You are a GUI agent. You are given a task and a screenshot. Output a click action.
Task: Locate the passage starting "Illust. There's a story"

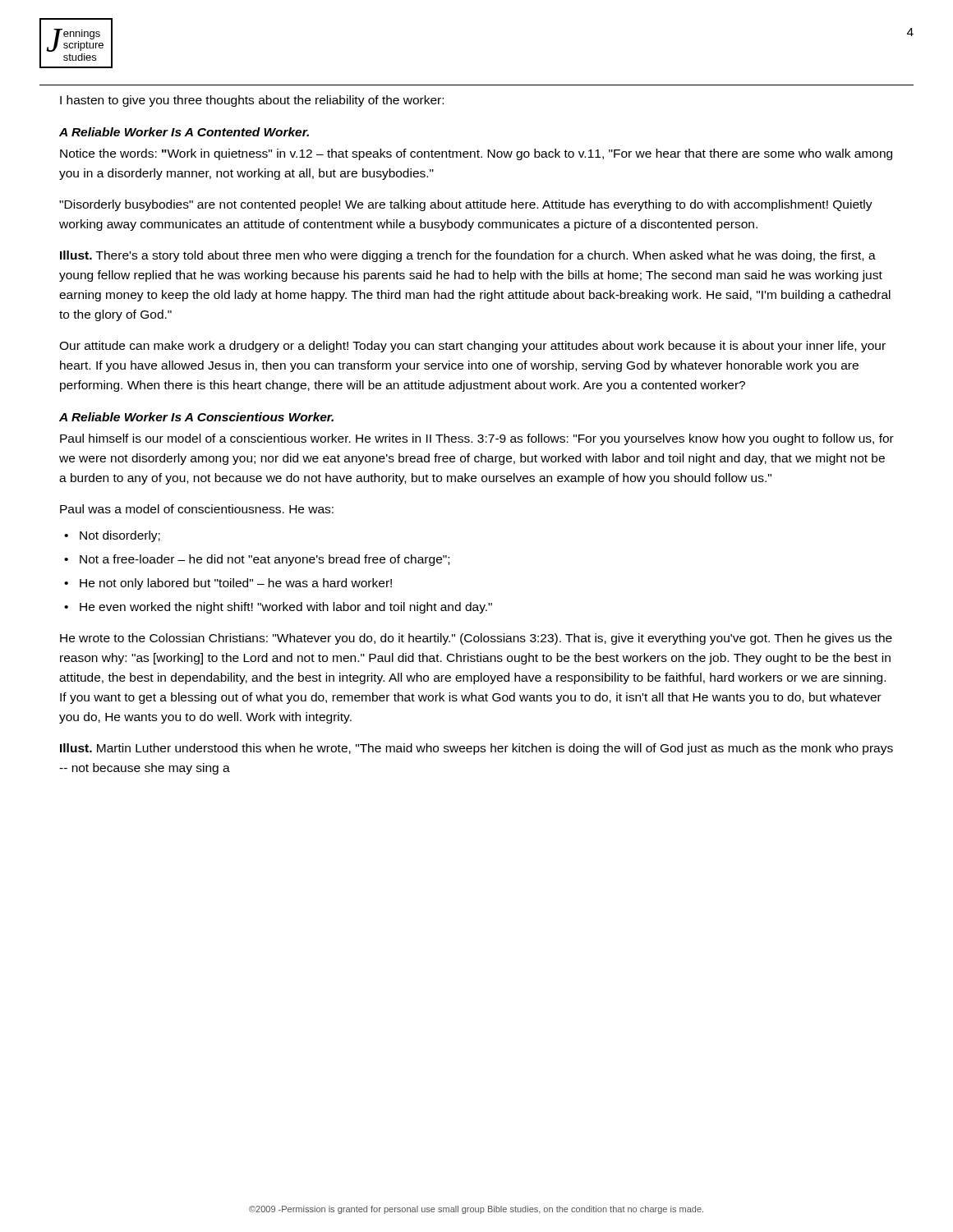pos(475,285)
